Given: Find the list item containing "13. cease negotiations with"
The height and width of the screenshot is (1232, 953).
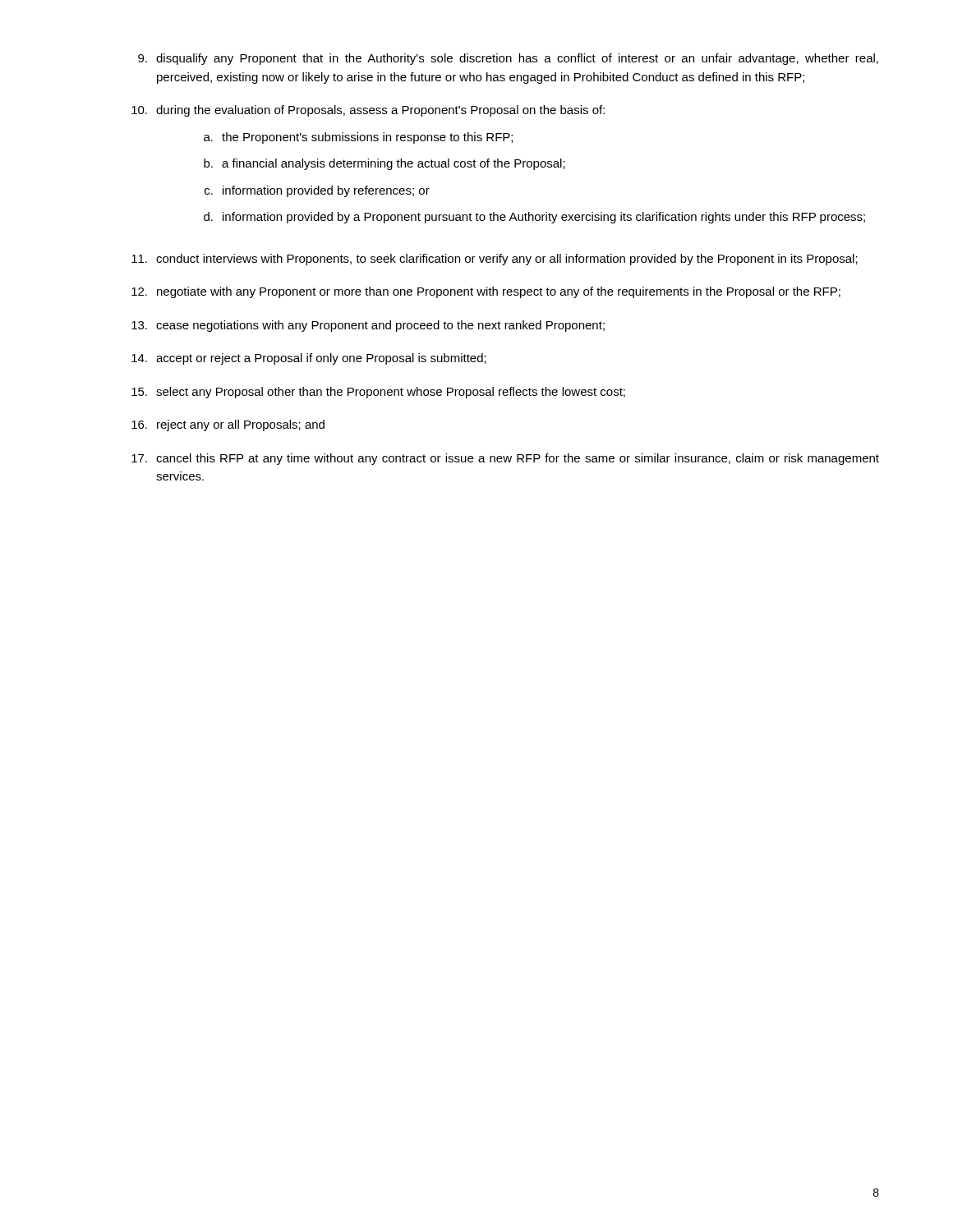Looking at the screenshot, I should pyautogui.click(x=489, y=325).
